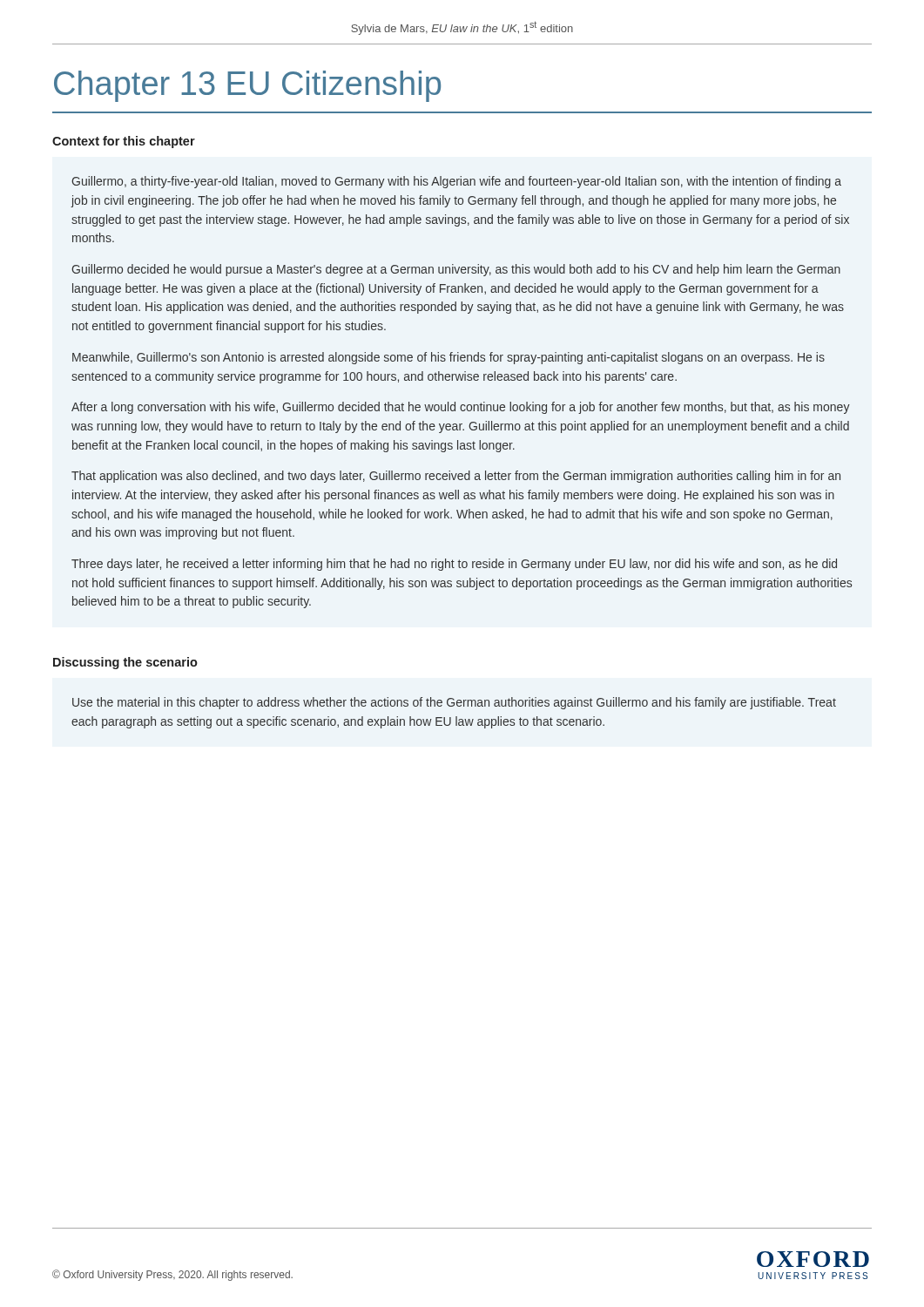The image size is (924, 1307).
Task: Select the logo
Action: (x=814, y=1264)
